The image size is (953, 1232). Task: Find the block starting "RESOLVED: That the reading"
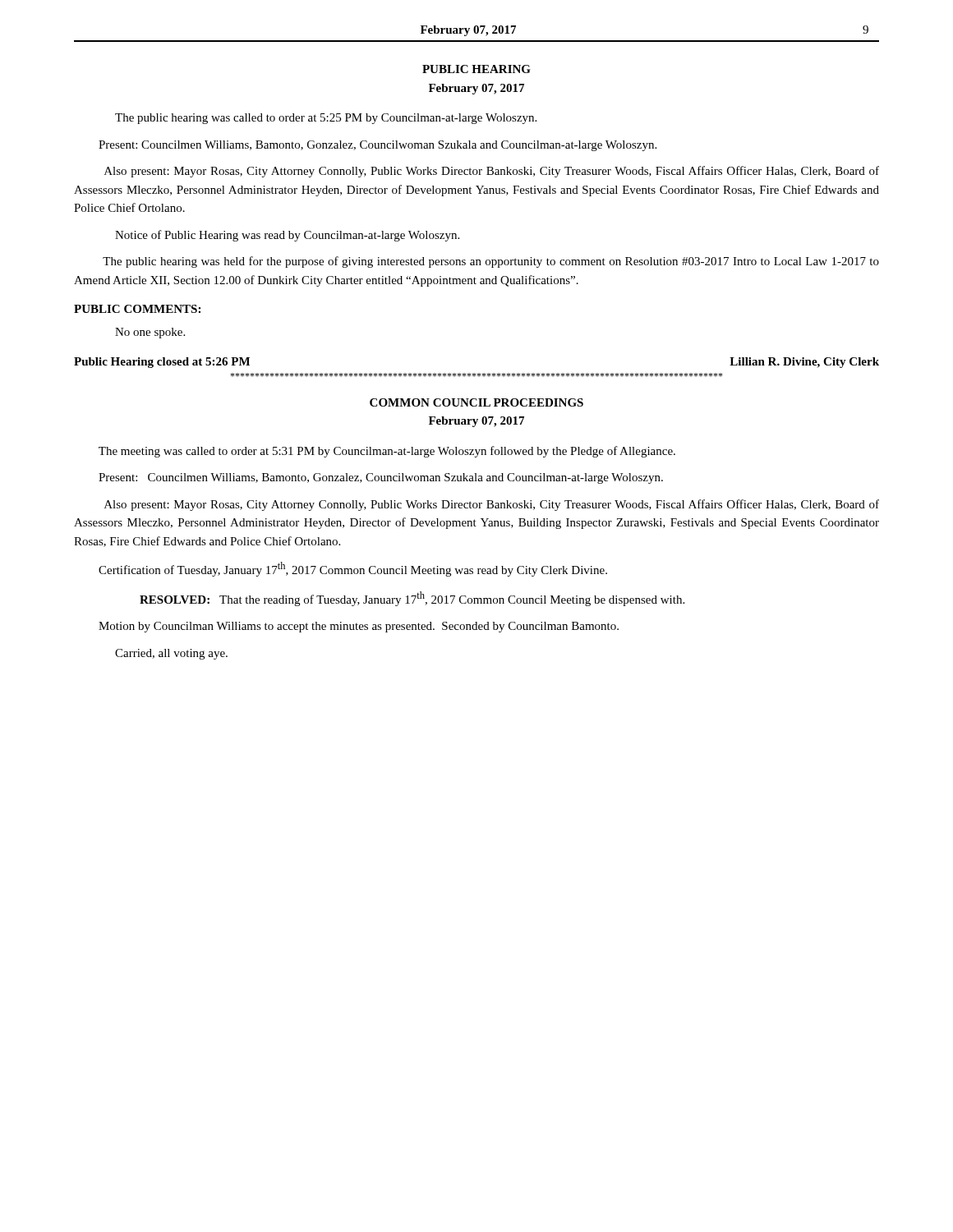pos(400,598)
